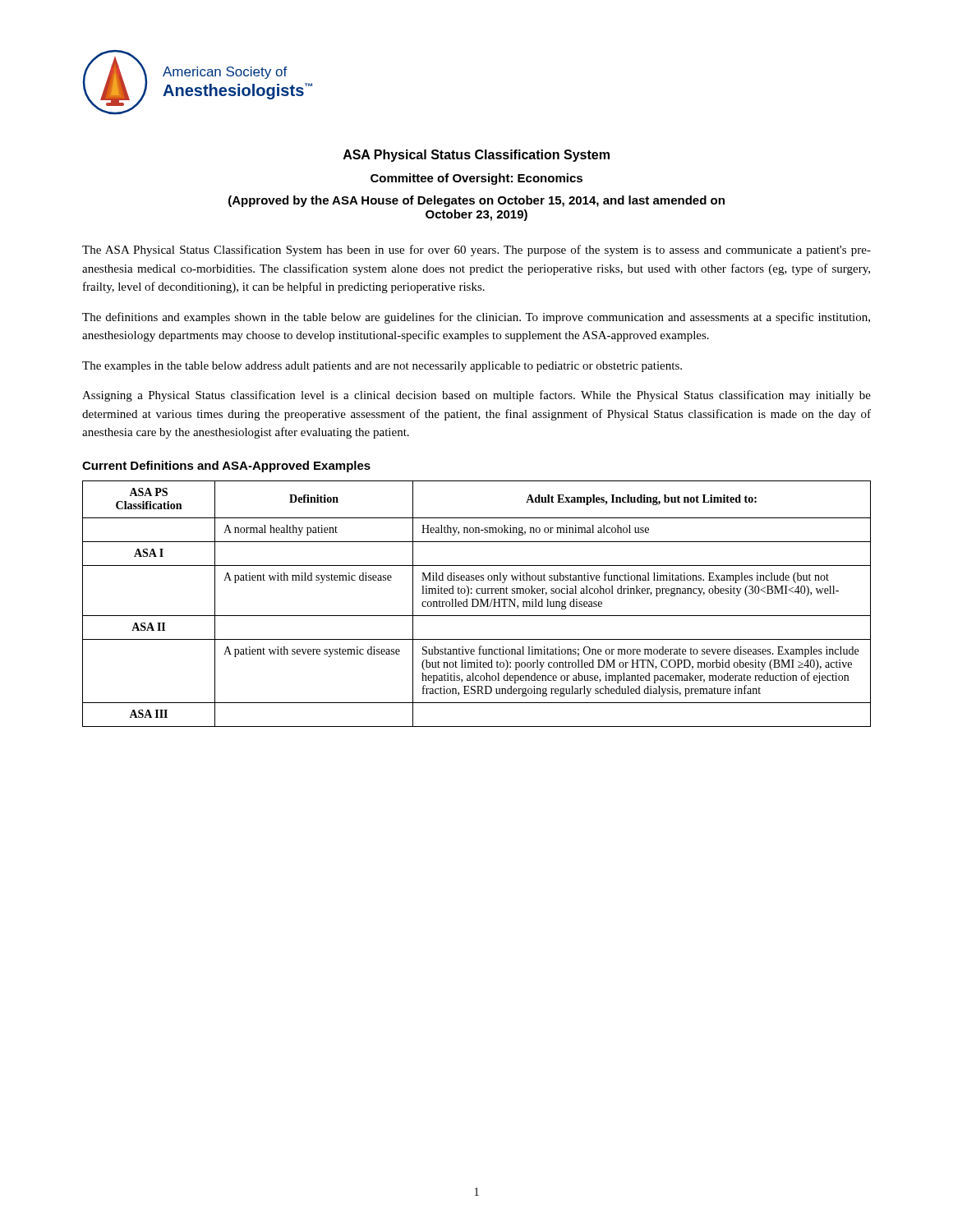Select the text block starting "The definitions and examples"
953x1232 pixels.
476,326
